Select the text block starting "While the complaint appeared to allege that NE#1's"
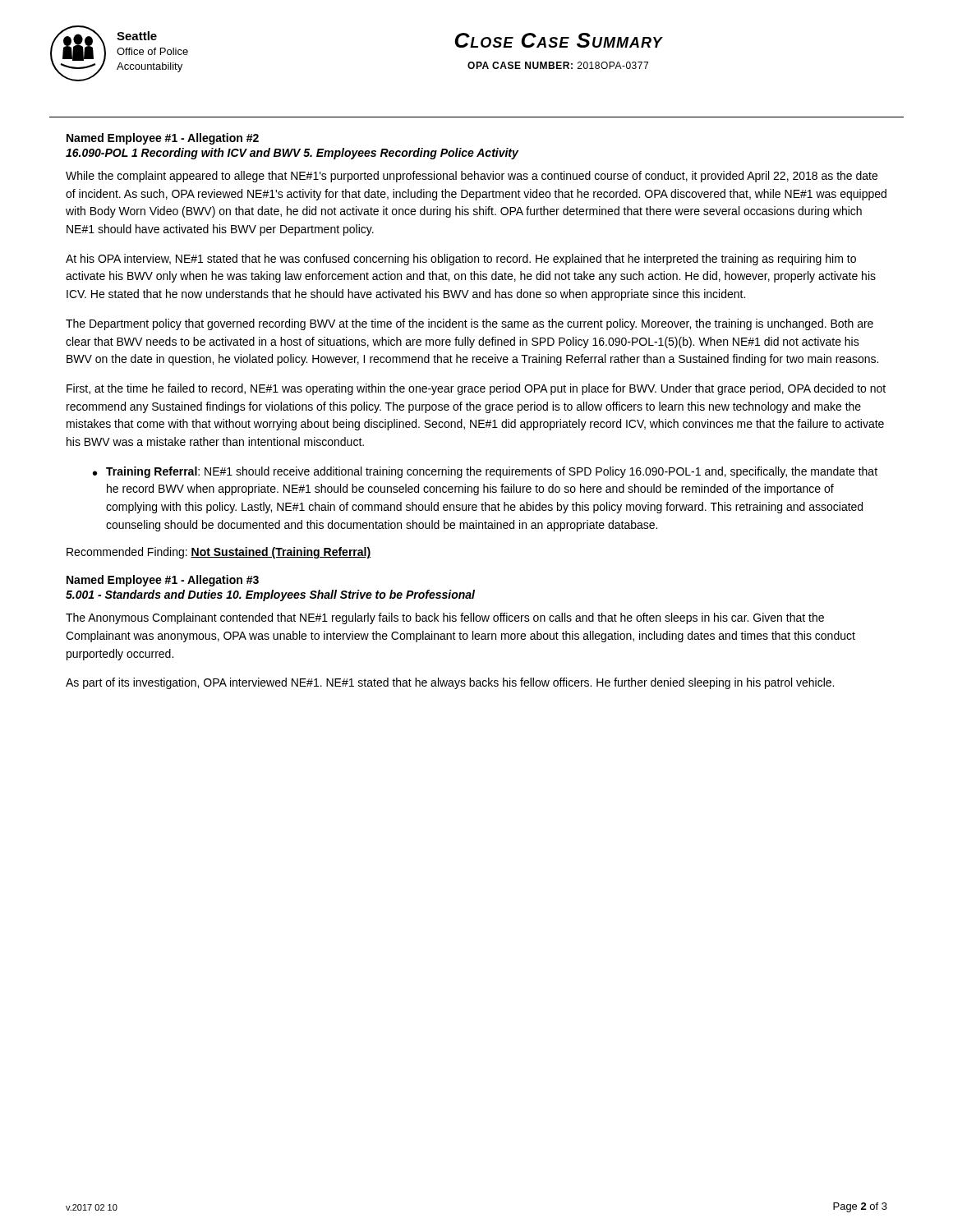 476,202
